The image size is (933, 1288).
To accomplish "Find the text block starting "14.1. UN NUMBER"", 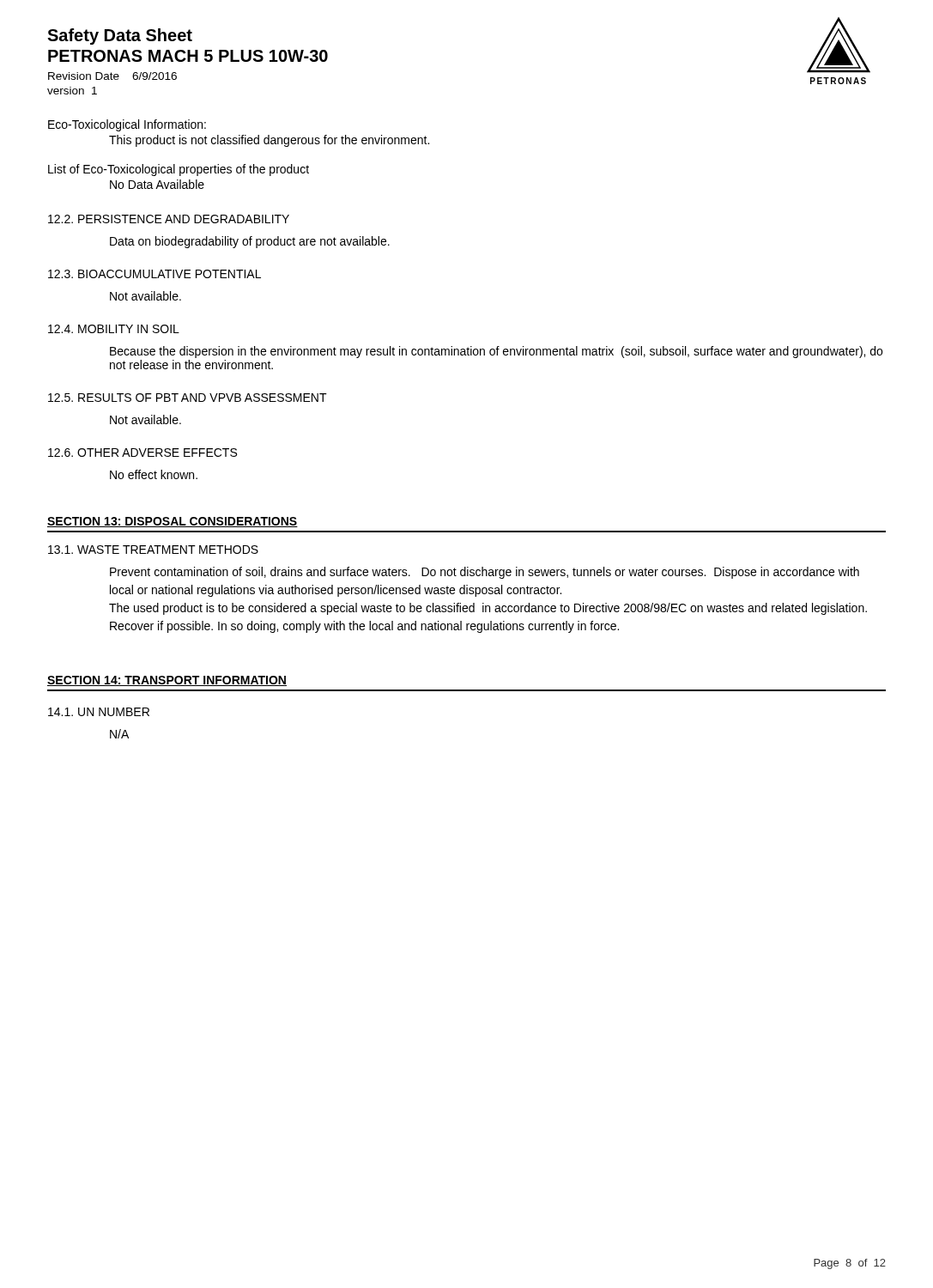I will (x=99, y=712).
